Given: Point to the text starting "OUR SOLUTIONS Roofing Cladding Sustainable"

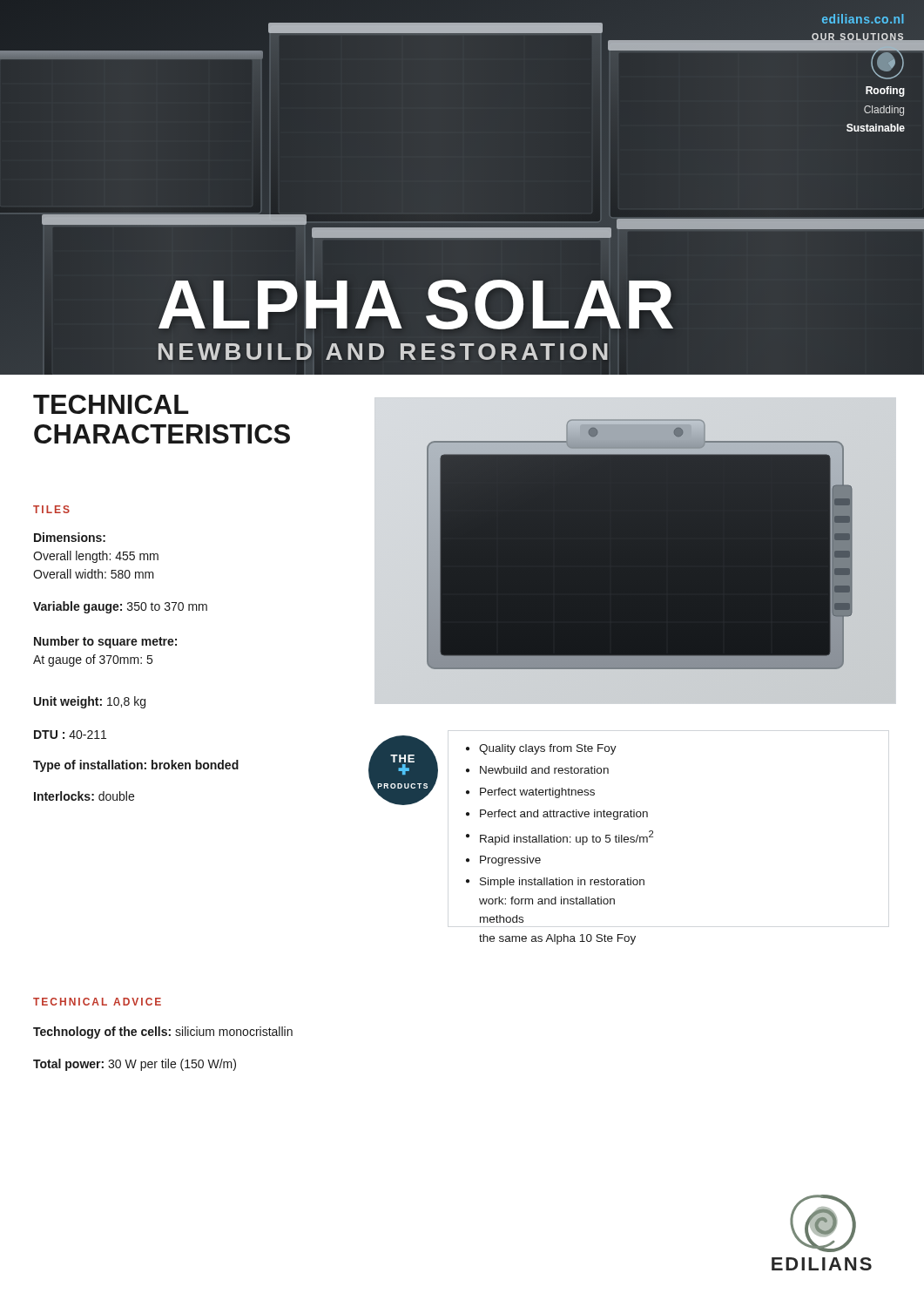Looking at the screenshot, I should (x=858, y=85).
